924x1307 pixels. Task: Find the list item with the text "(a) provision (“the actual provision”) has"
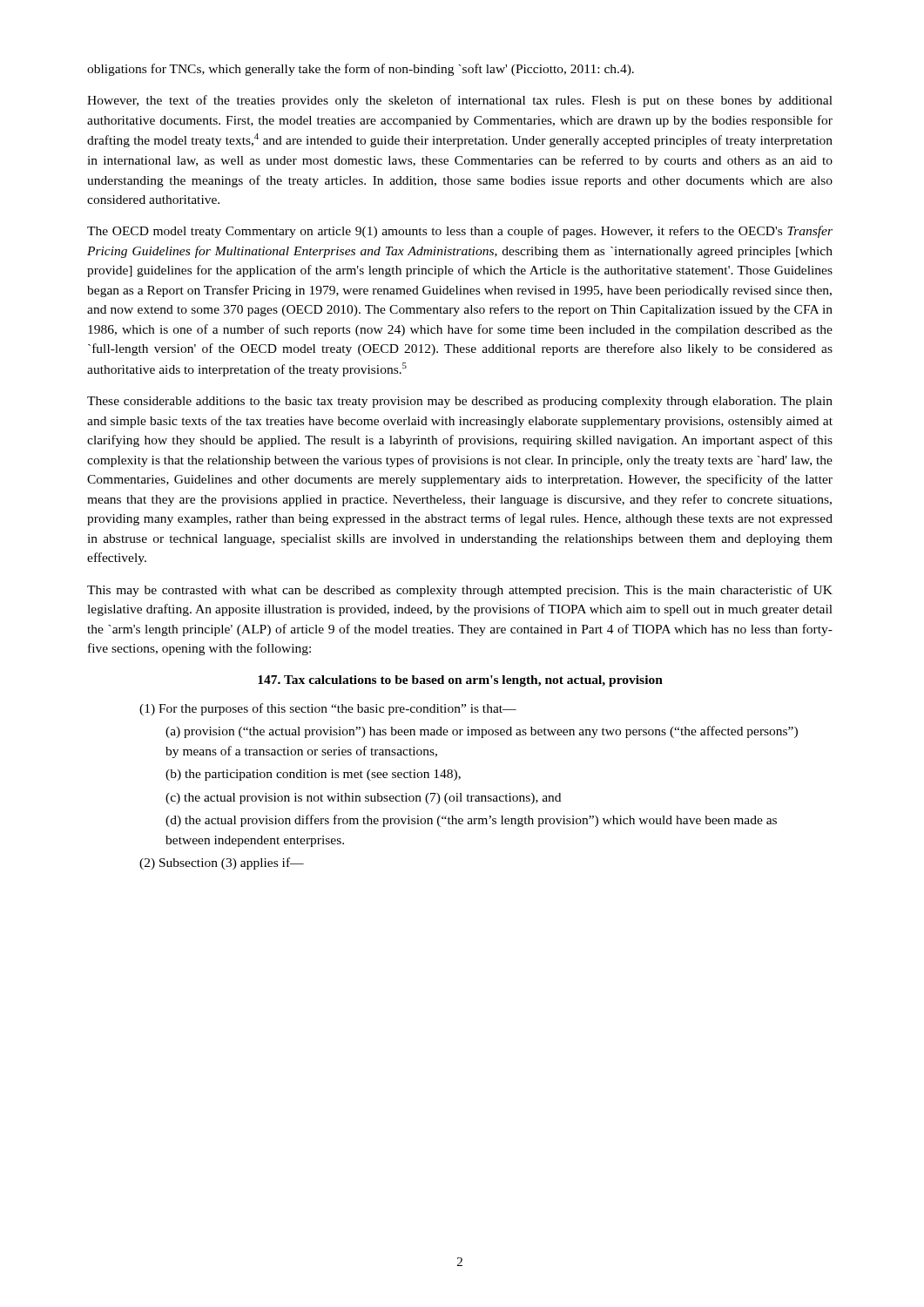(482, 741)
